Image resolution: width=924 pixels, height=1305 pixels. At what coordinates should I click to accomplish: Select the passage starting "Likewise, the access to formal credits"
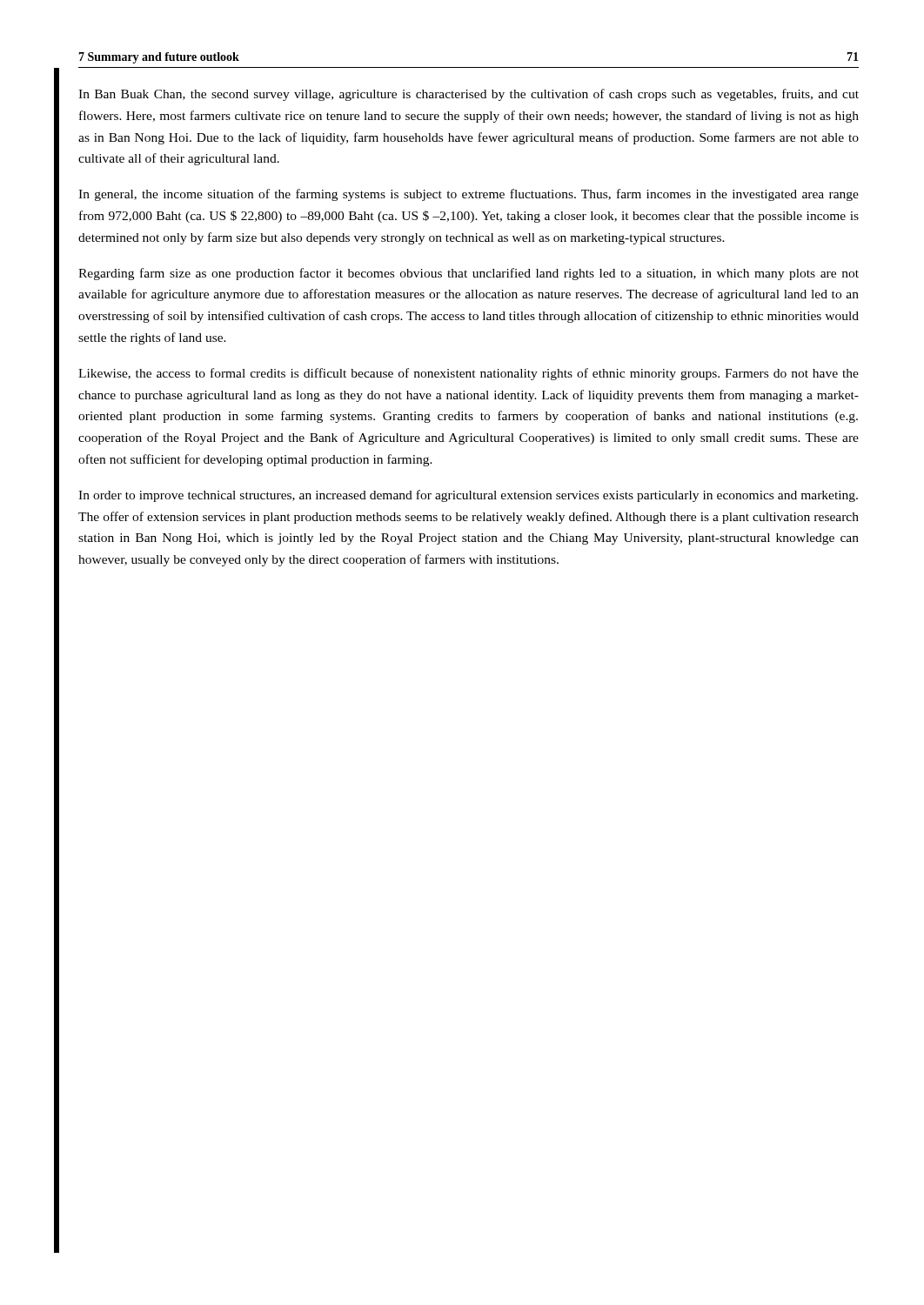[x=469, y=416]
